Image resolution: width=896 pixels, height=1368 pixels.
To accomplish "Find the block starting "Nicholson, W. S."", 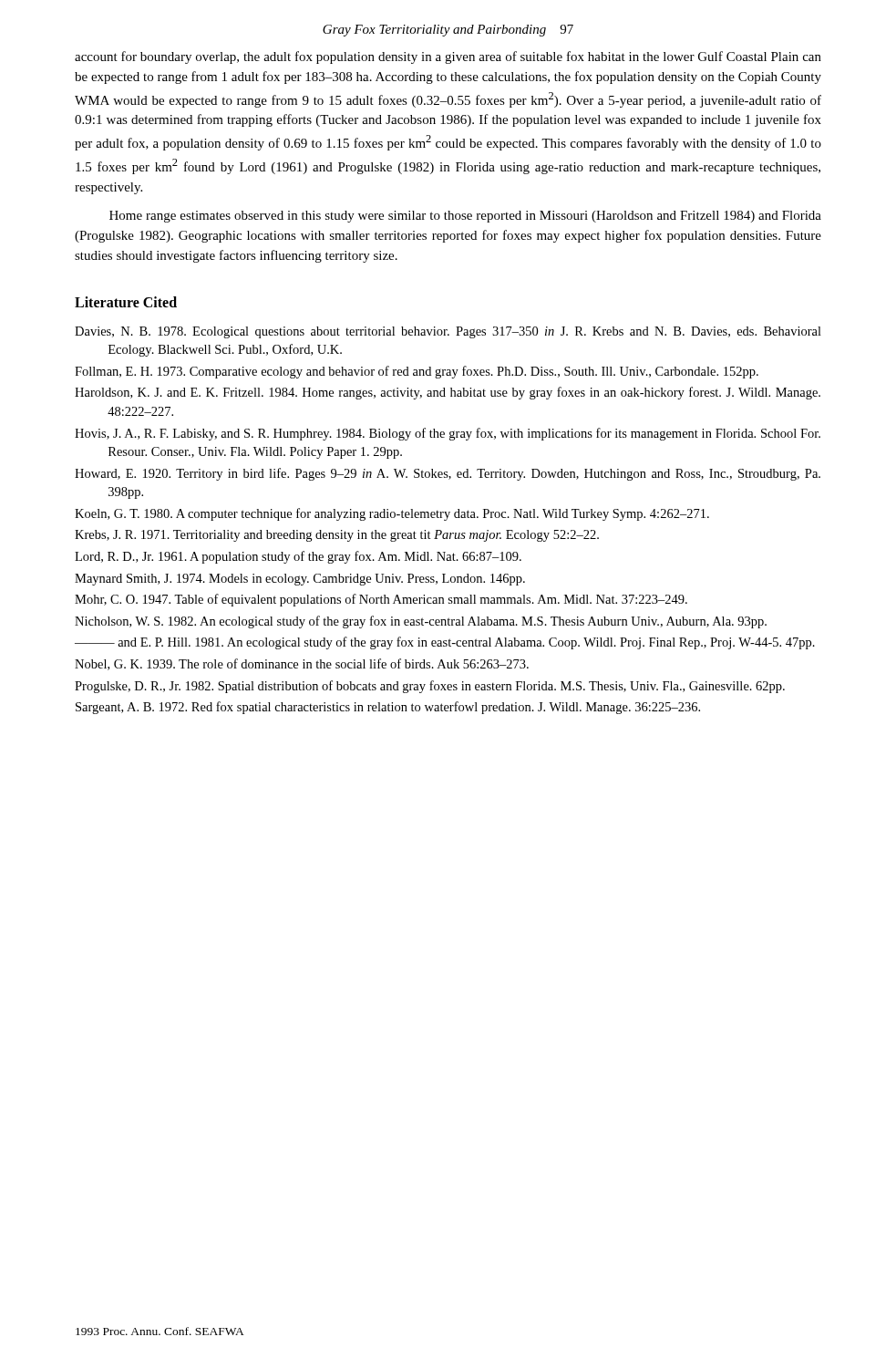I will [x=421, y=621].
